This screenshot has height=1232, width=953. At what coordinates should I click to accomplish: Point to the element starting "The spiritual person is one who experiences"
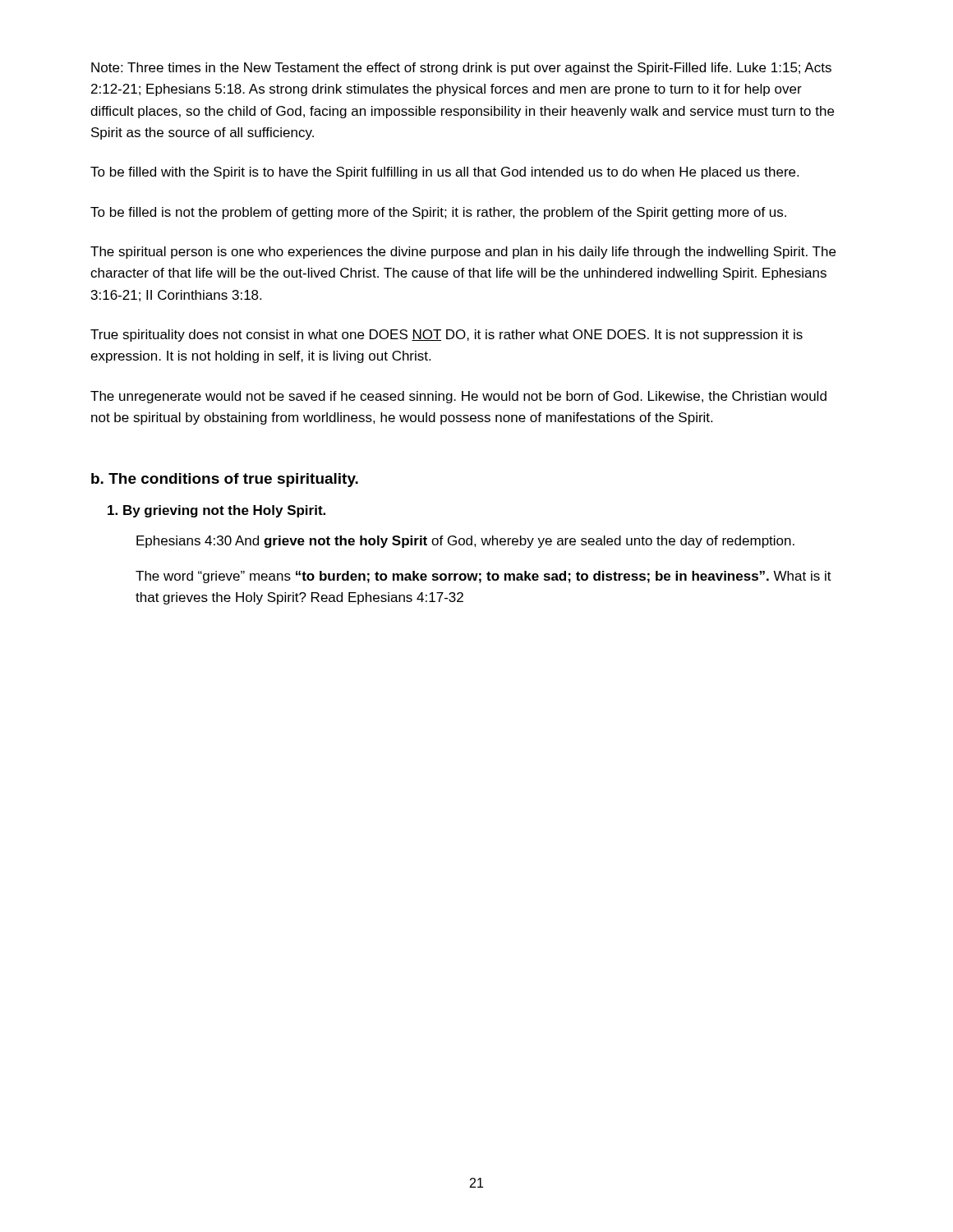click(x=463, y=273)
